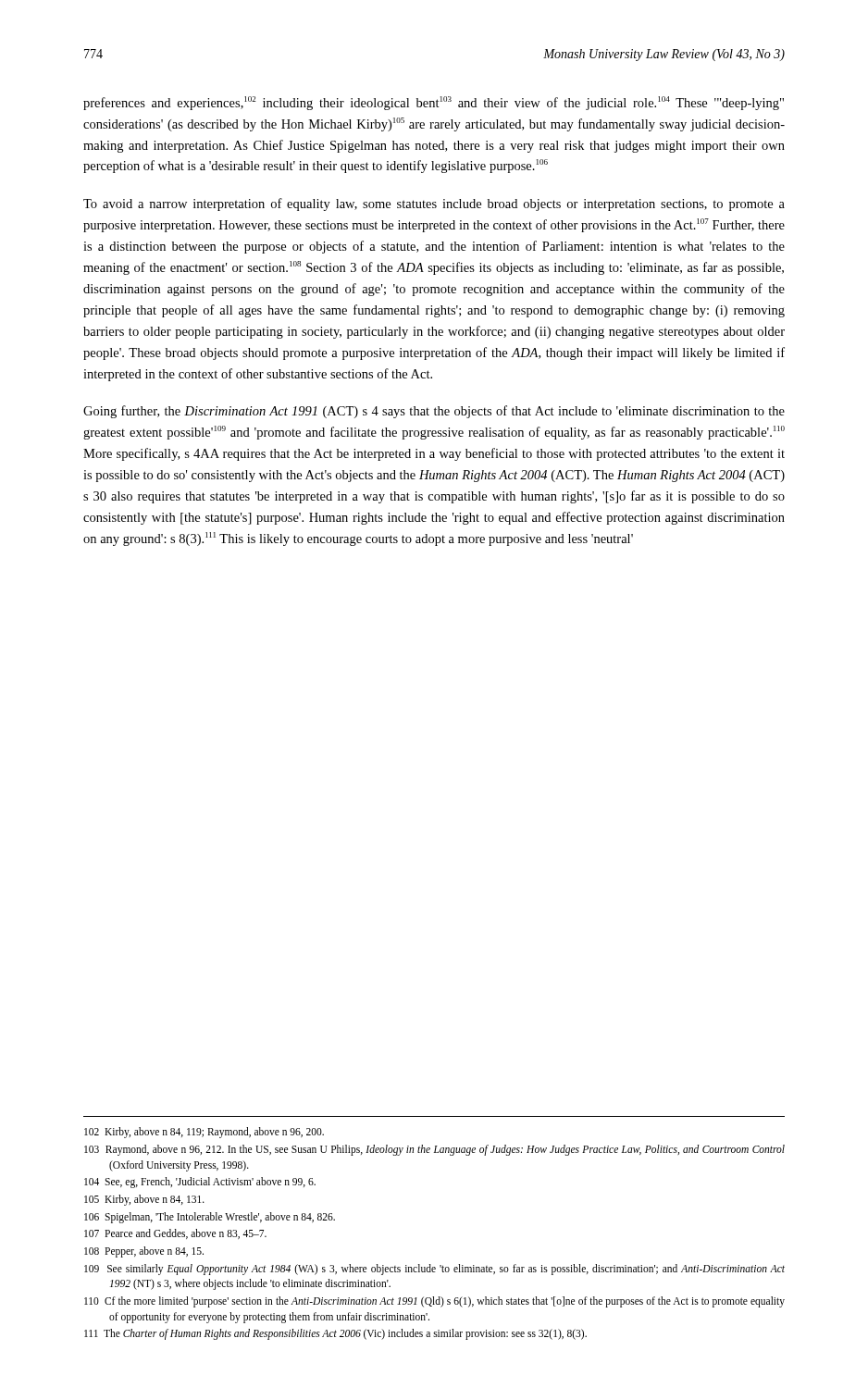Point to the passage starting "Going further, the Discrimination"
The image size is (868, 1388).
434,475
